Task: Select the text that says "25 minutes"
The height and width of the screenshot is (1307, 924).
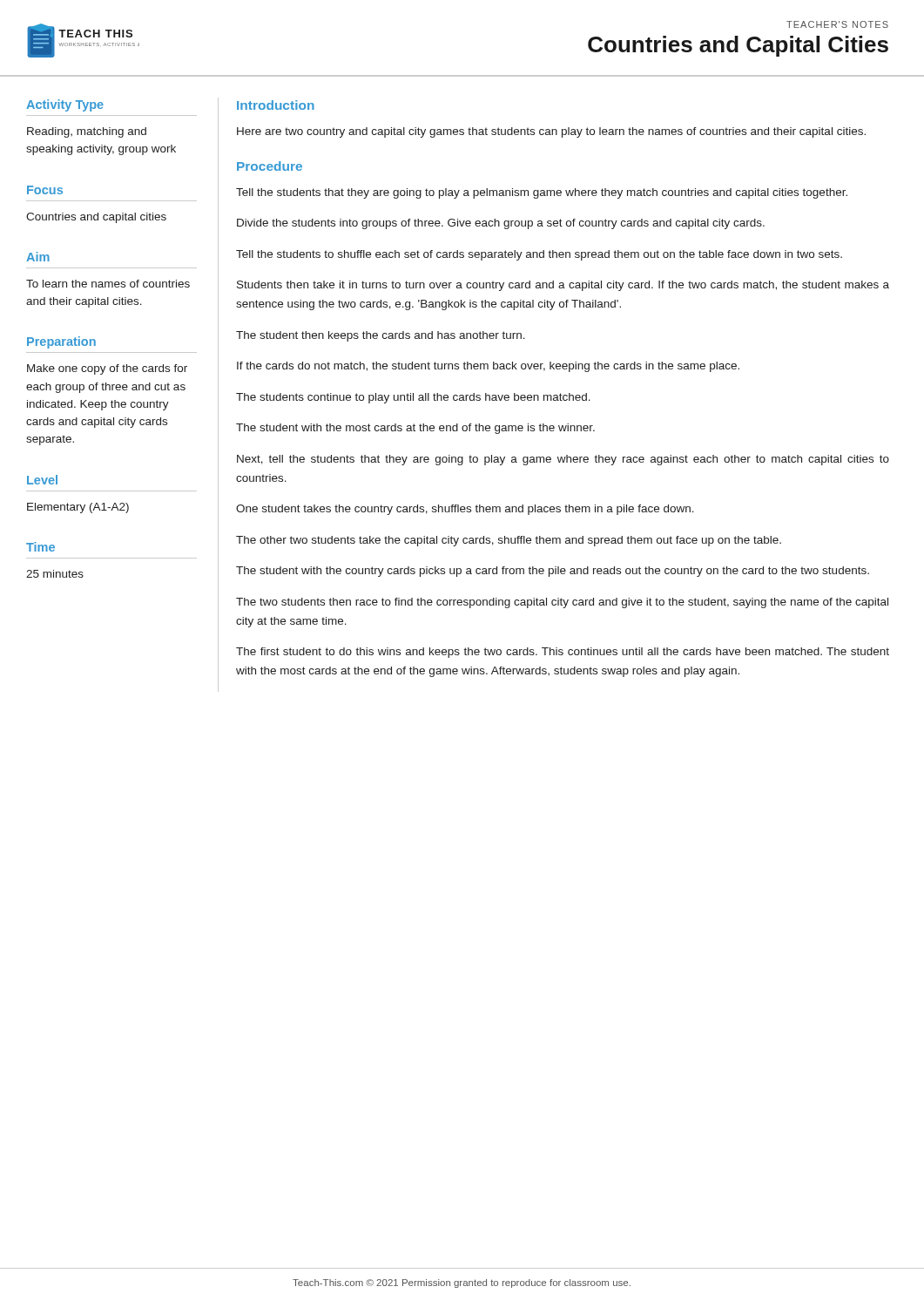Action: pyautogui.click(x=55, y=574)
